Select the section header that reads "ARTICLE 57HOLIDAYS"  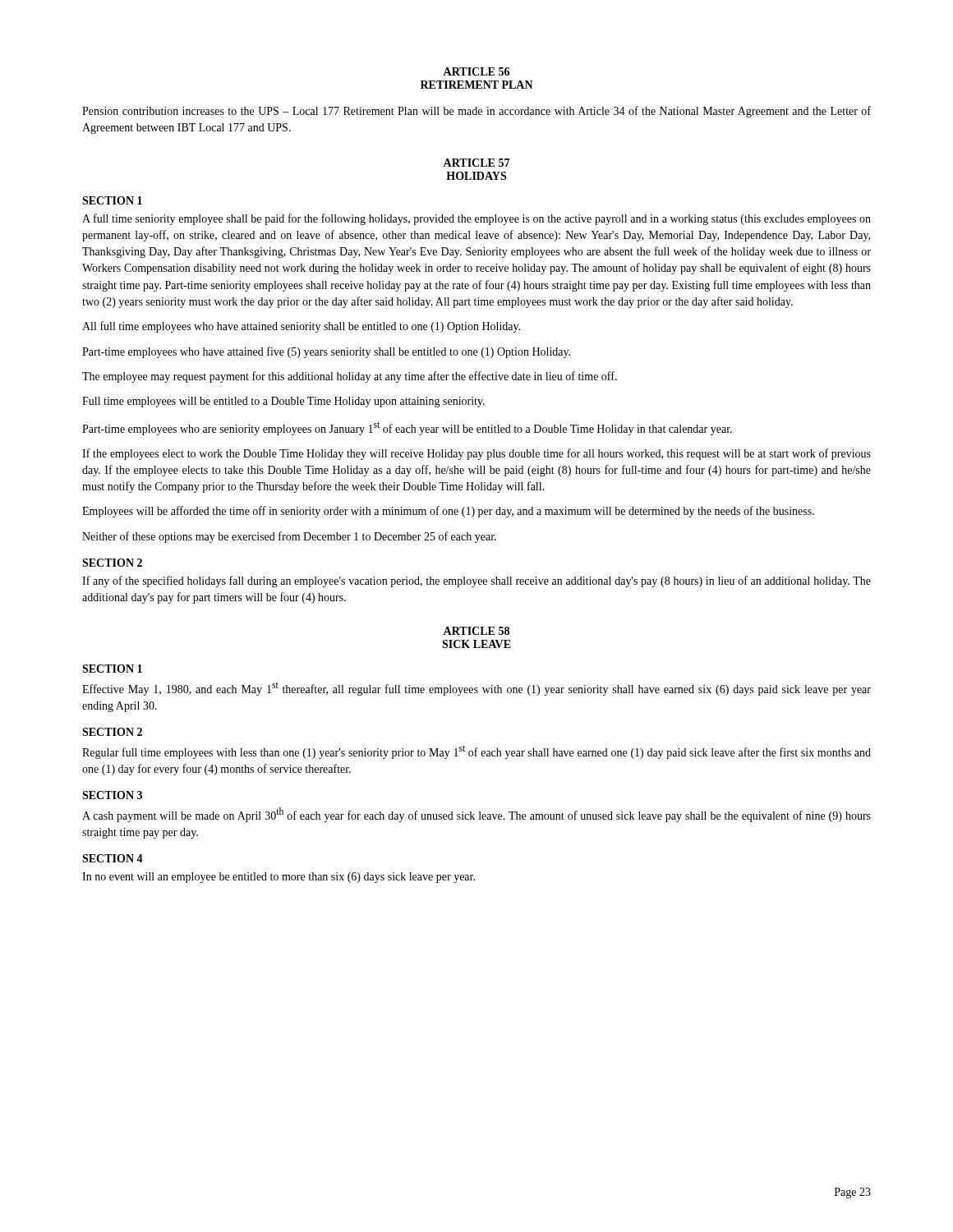476,169
